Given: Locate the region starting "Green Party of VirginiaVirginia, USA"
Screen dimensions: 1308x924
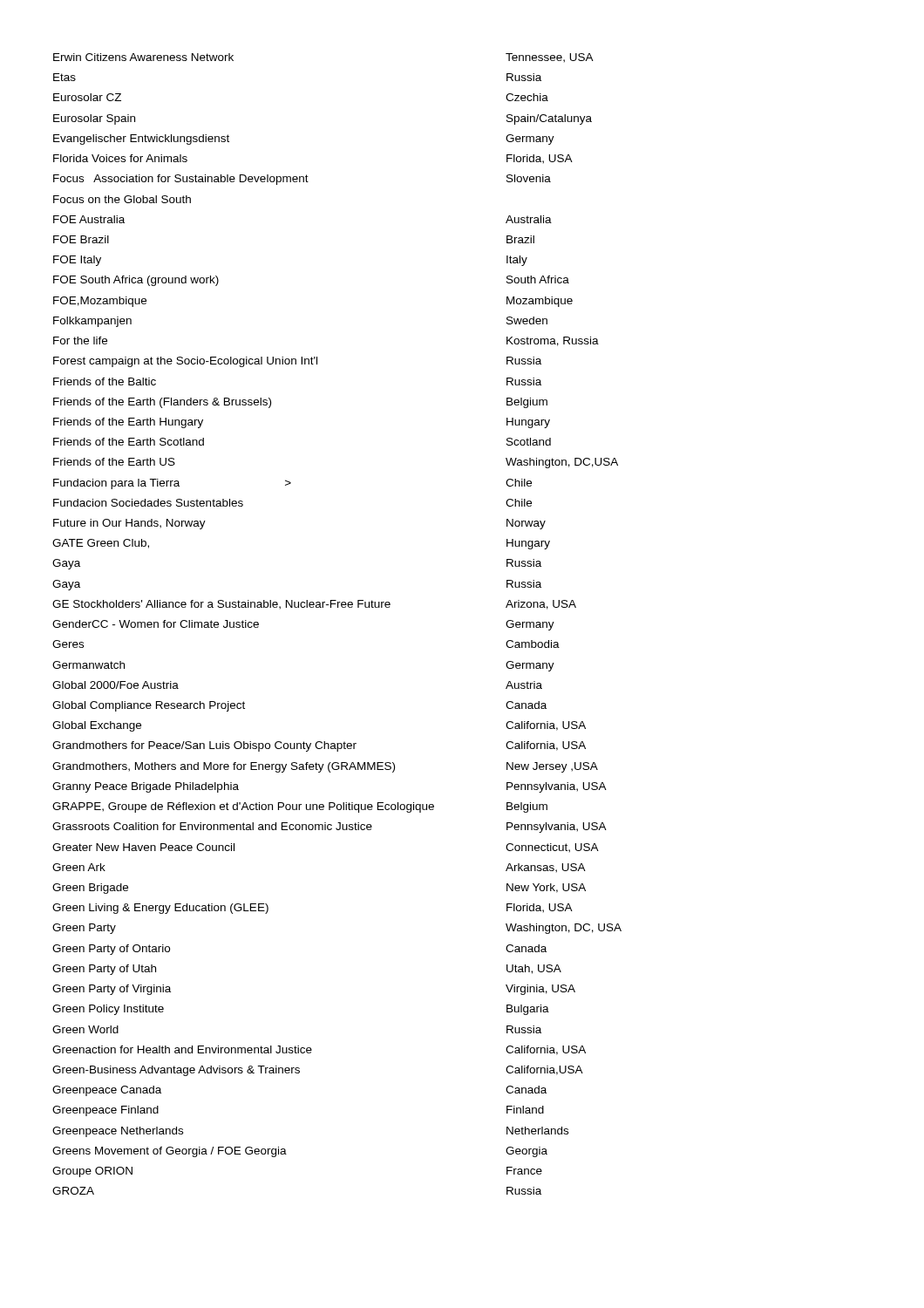Looking at the screenshot, I should (x=108, y=989).
